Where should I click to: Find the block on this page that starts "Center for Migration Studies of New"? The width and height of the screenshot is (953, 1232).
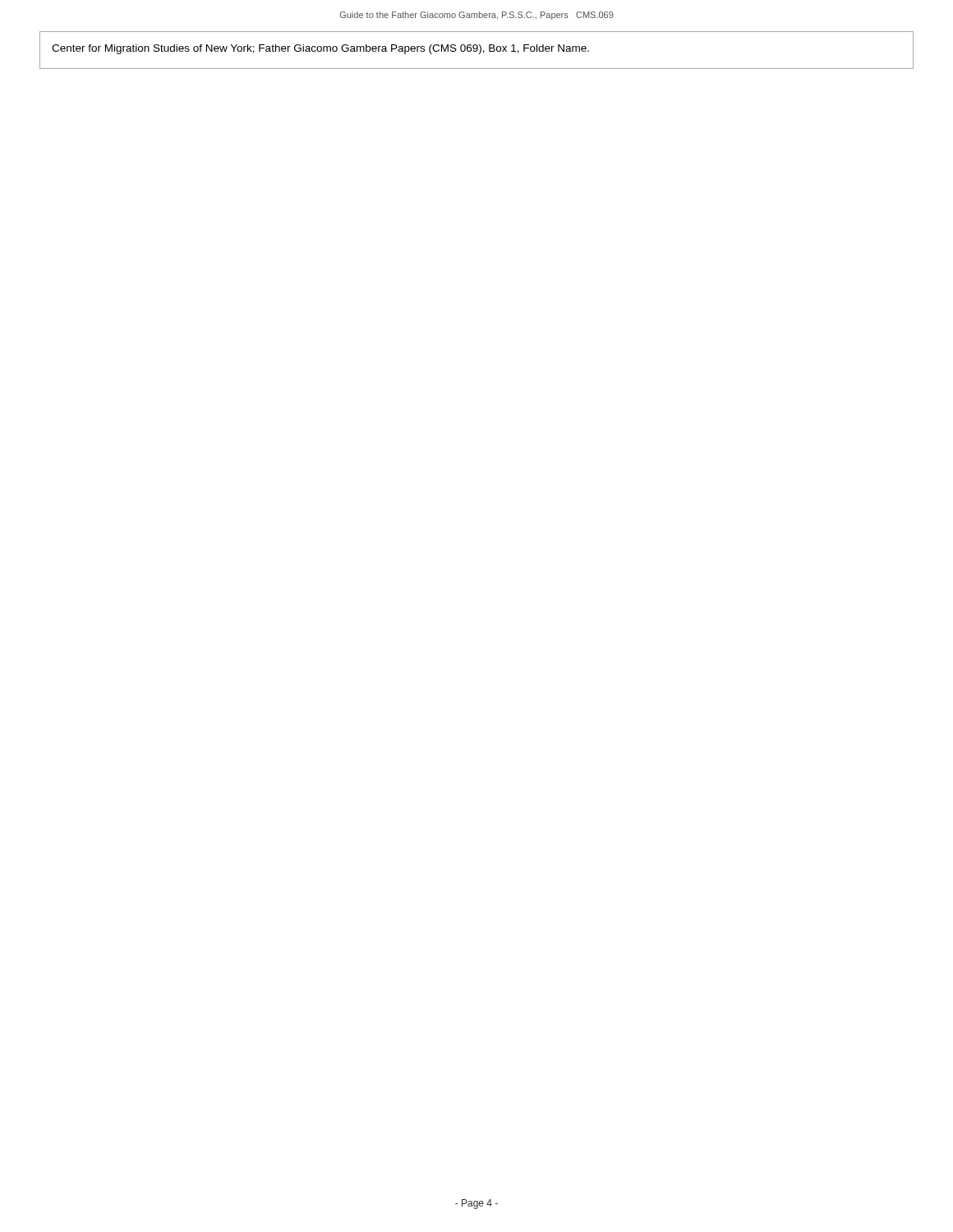coord(321,48)
